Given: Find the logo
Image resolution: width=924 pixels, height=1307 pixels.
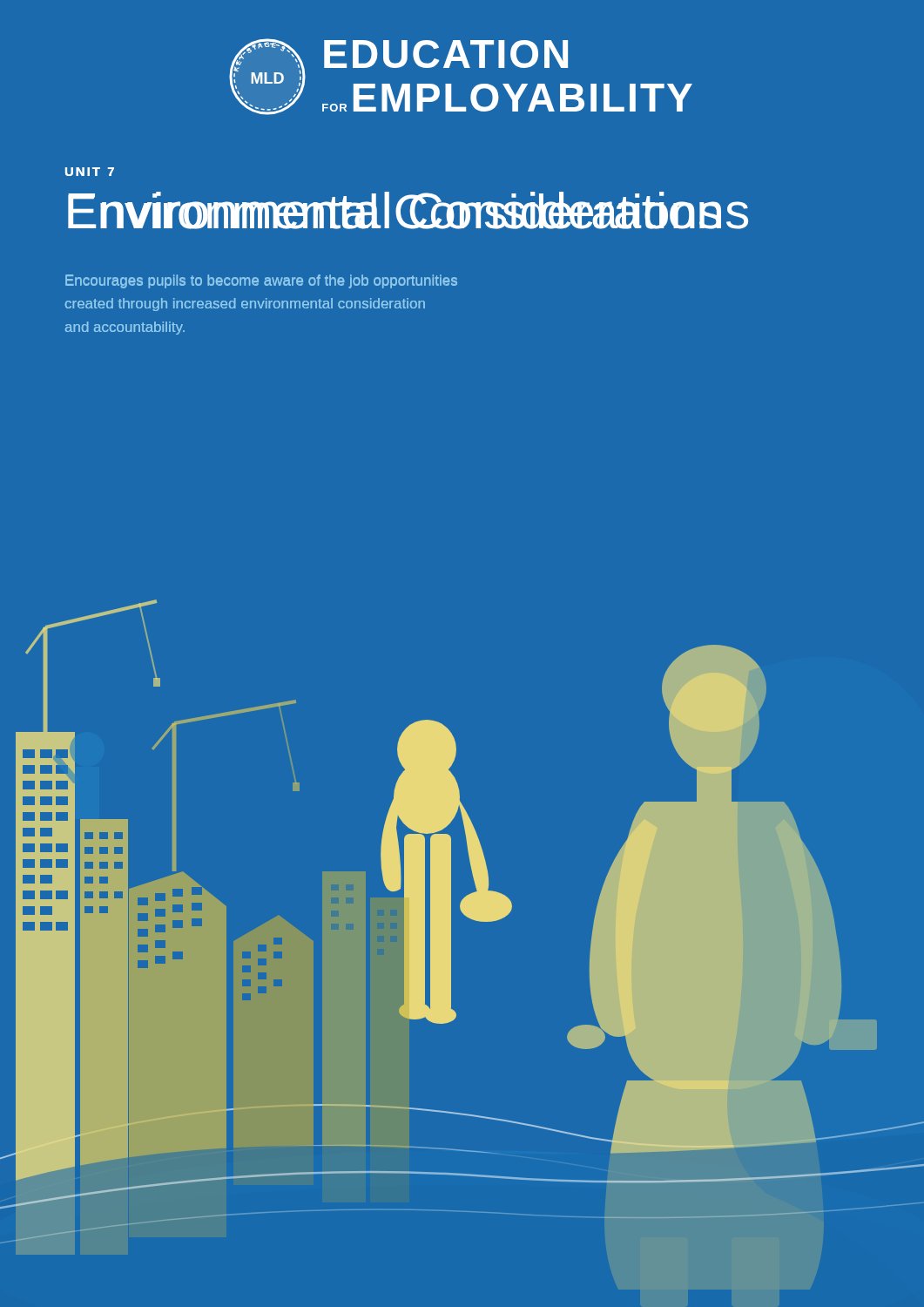Looking at the screenshot, I should 462,76.
